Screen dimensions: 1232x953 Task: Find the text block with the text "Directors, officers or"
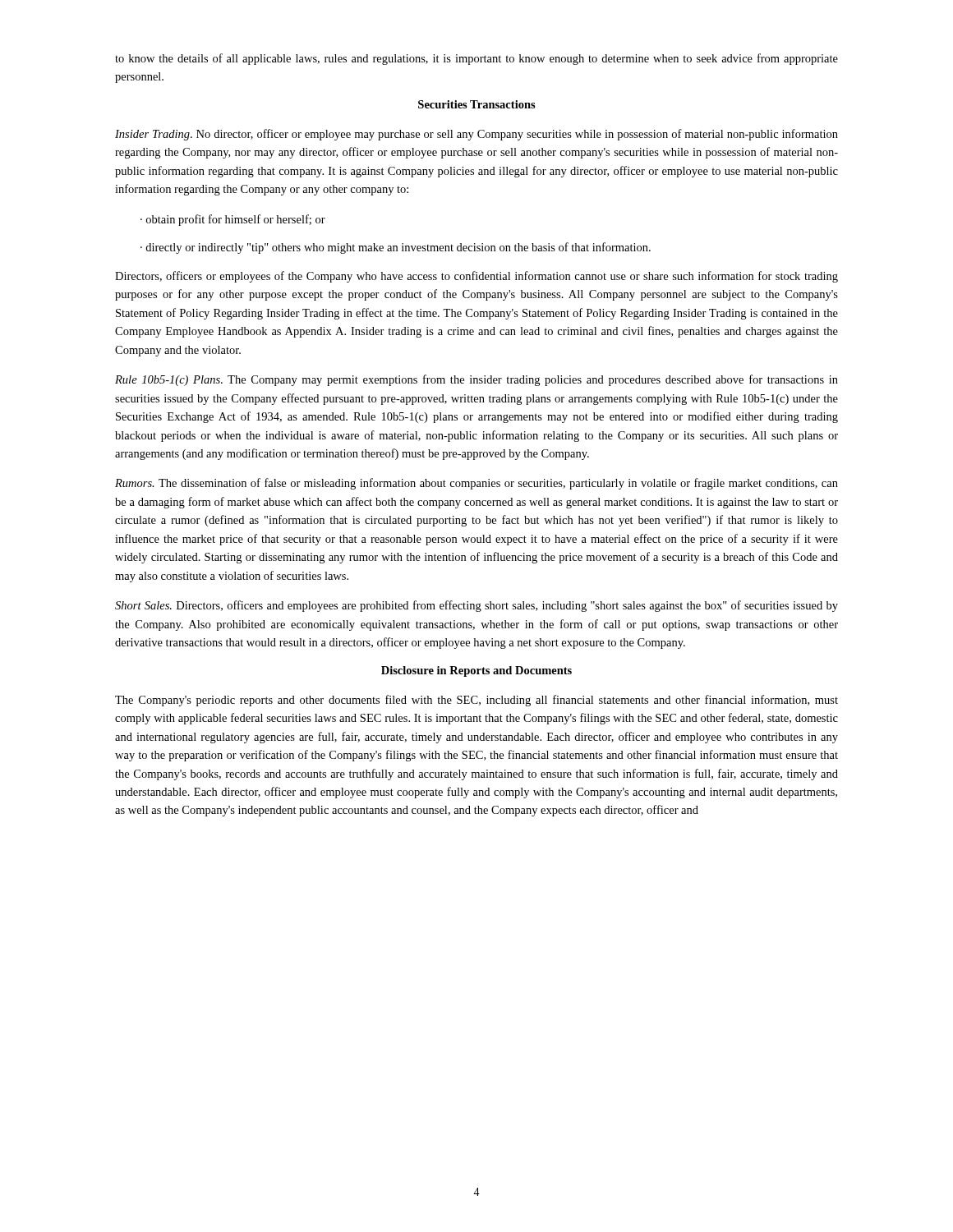click(x=476, y=313)
